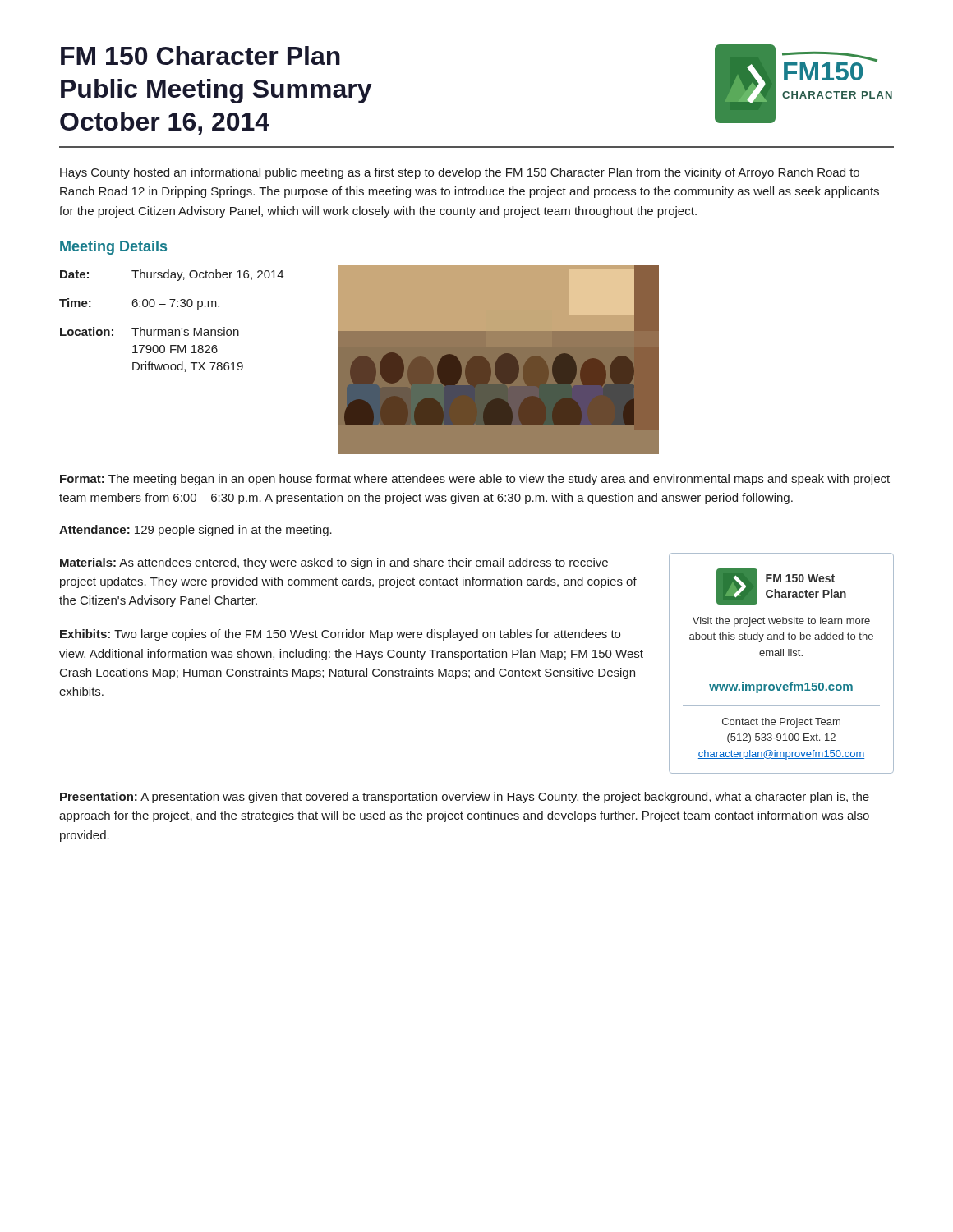Click the title
953x1232 pixels.
tap(215, 89)
